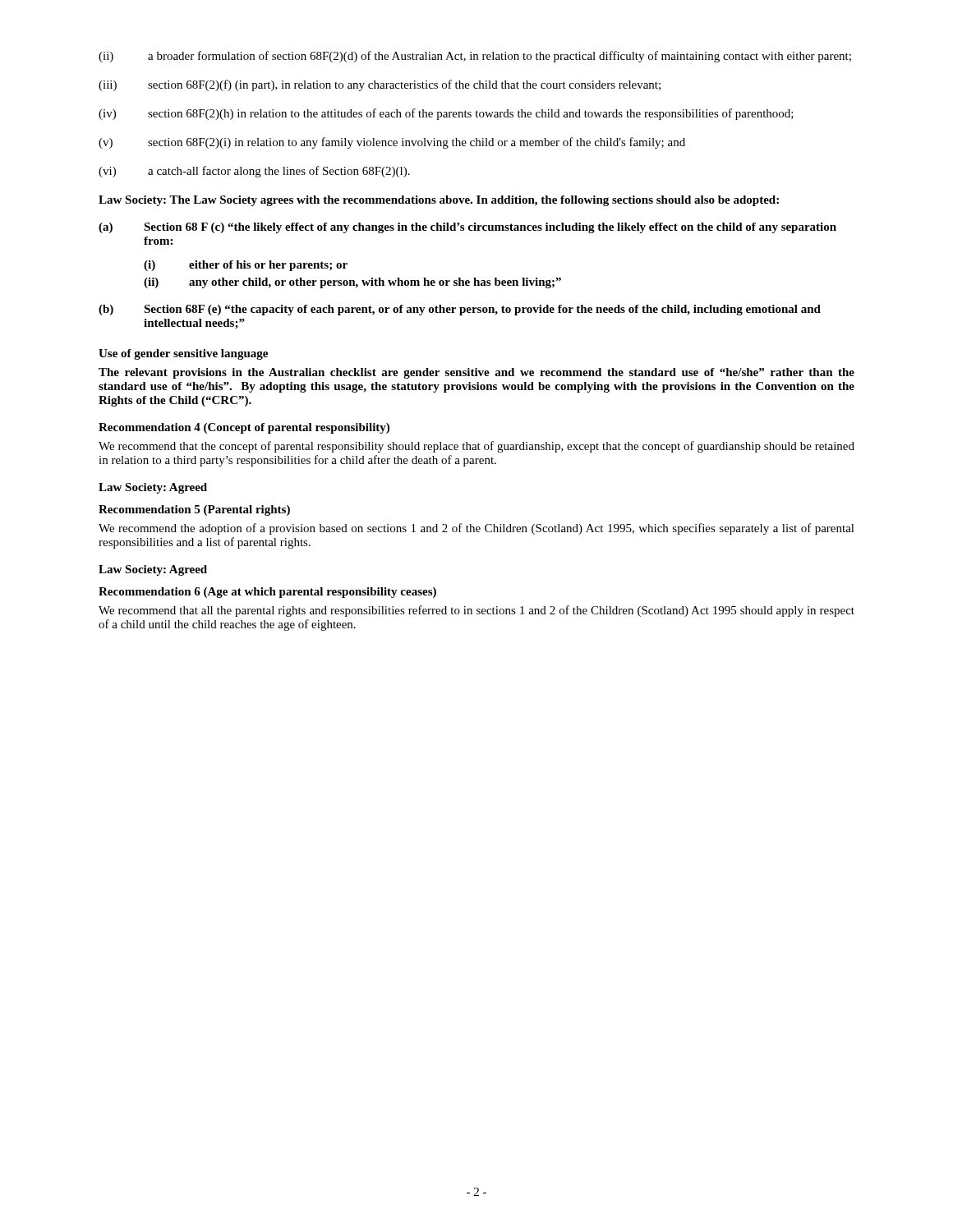Point to the block starting "Recommendation 6 (Age at"
Viewport: 953px width, 1232px height.
(x=268, y=591)
